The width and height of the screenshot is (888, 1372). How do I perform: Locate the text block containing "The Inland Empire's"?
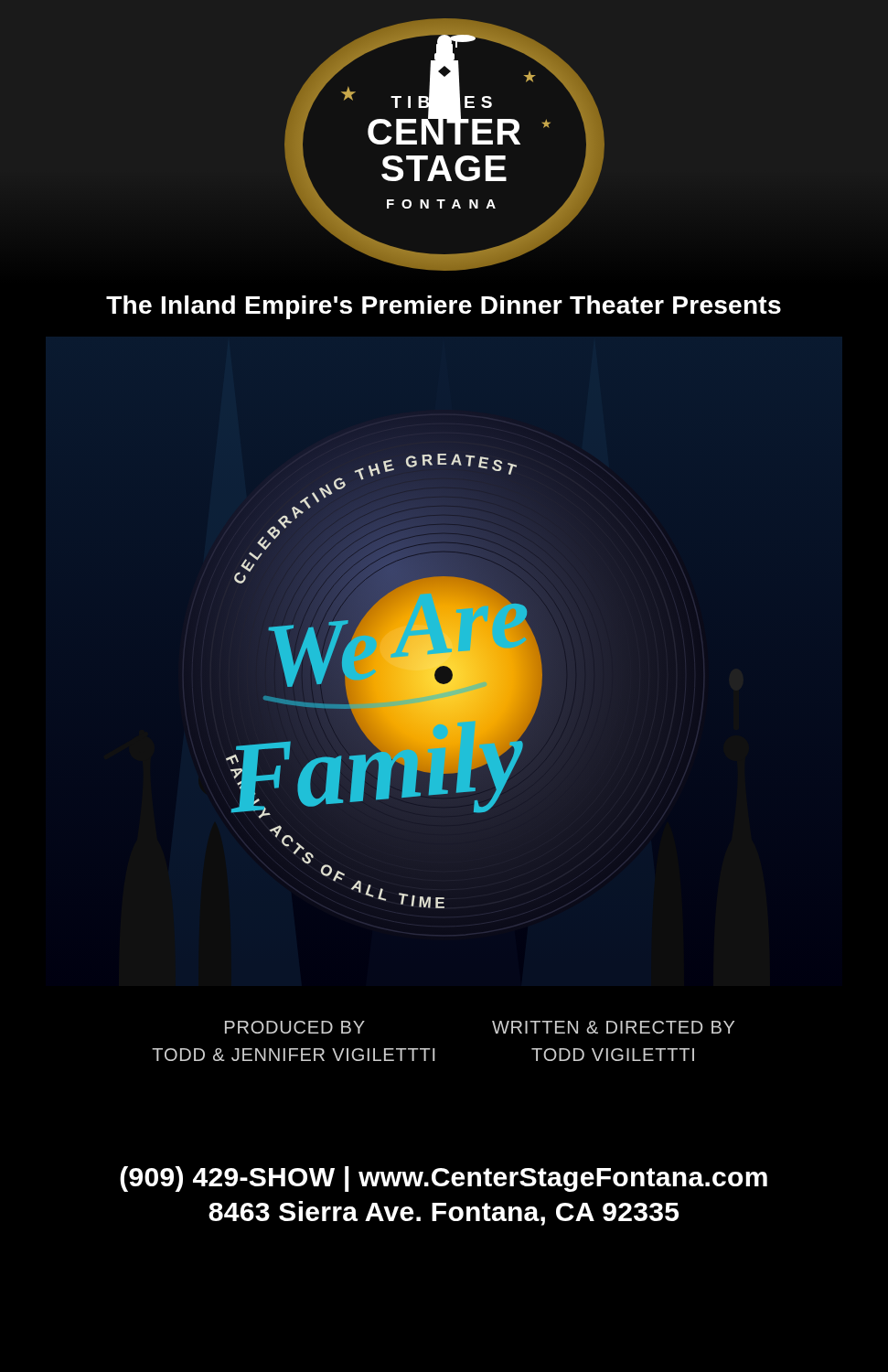pos(444,305)
